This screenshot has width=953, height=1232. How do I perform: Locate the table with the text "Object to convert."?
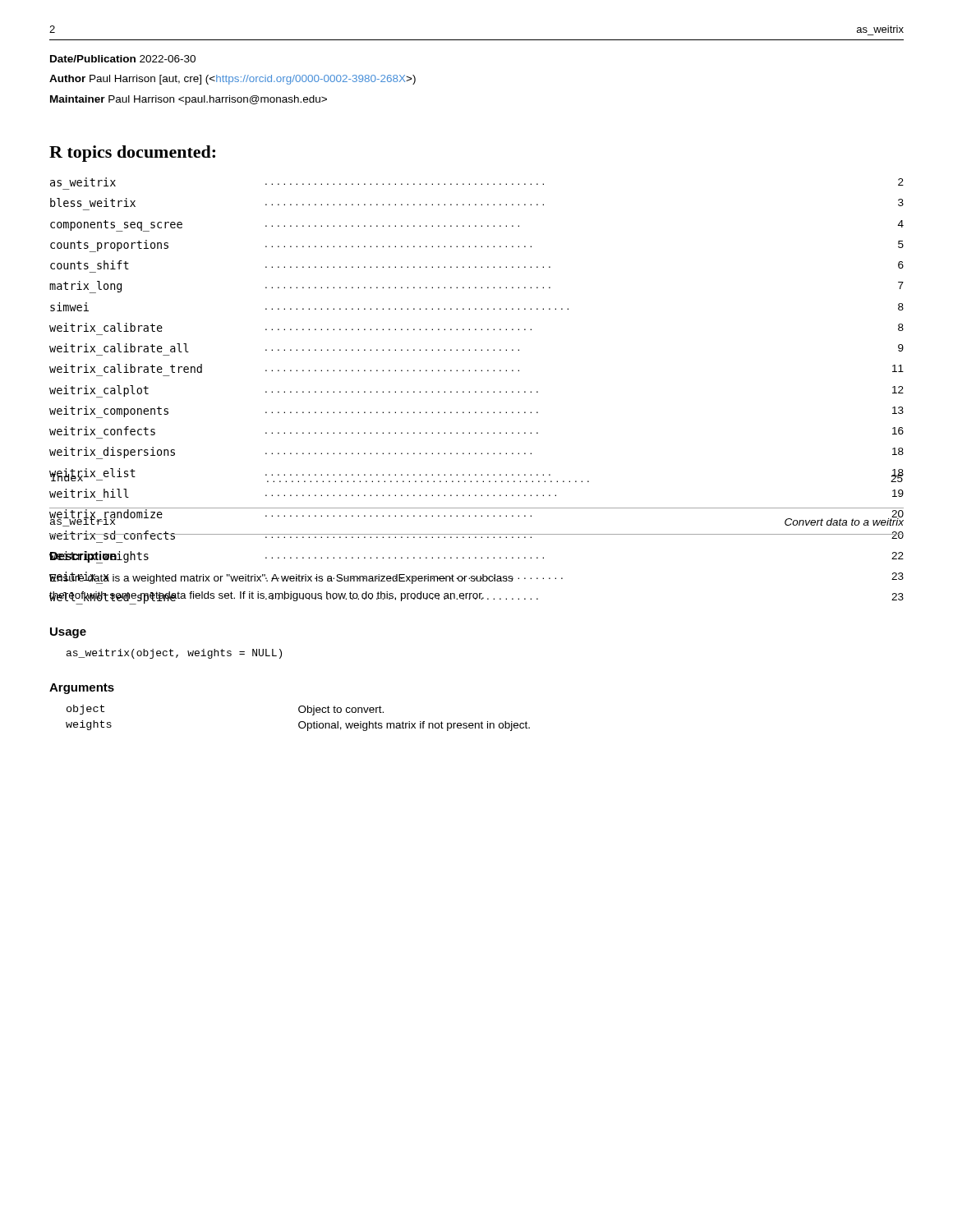476,717
